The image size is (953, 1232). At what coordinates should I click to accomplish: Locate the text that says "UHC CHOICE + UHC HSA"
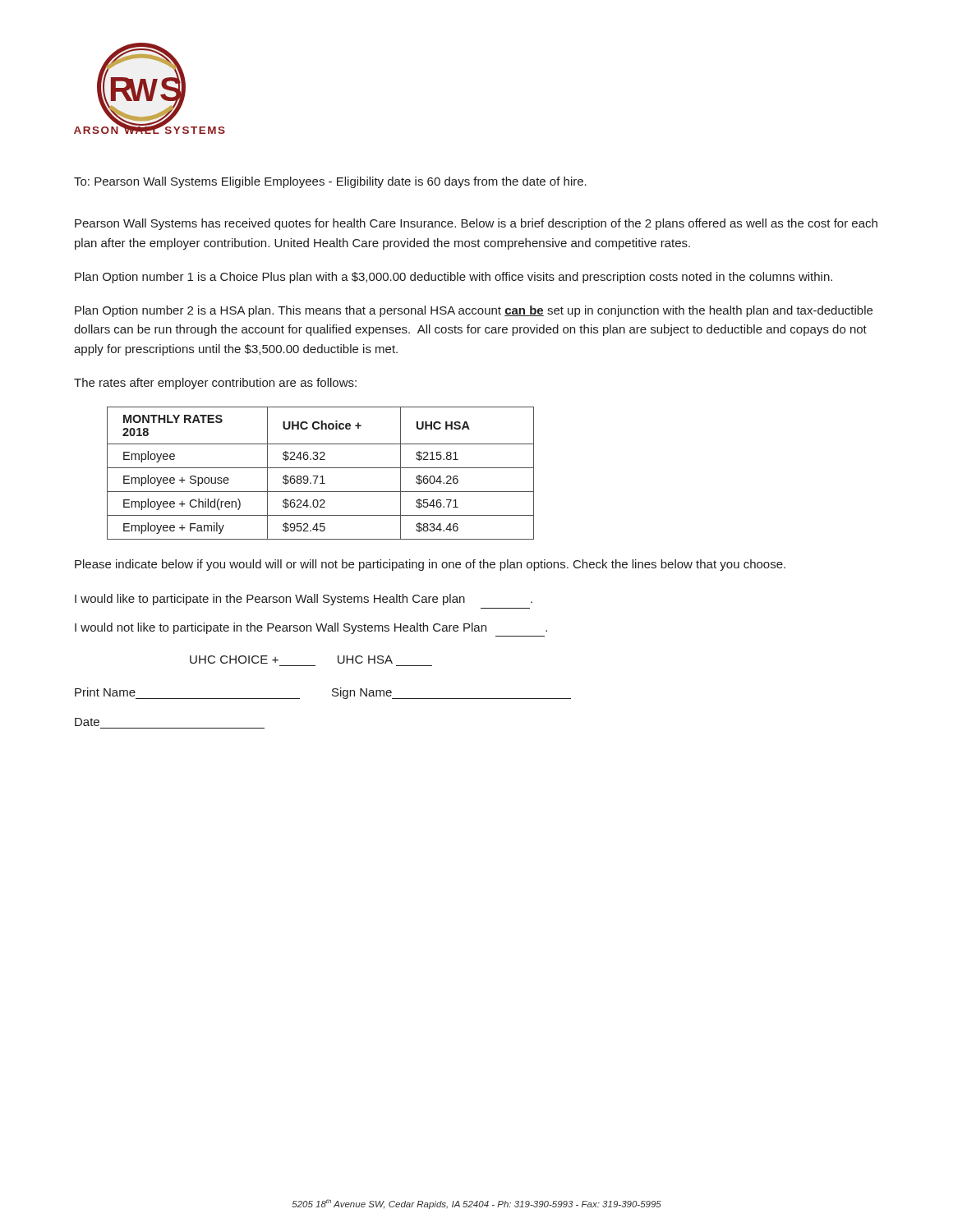pos(310,659)
